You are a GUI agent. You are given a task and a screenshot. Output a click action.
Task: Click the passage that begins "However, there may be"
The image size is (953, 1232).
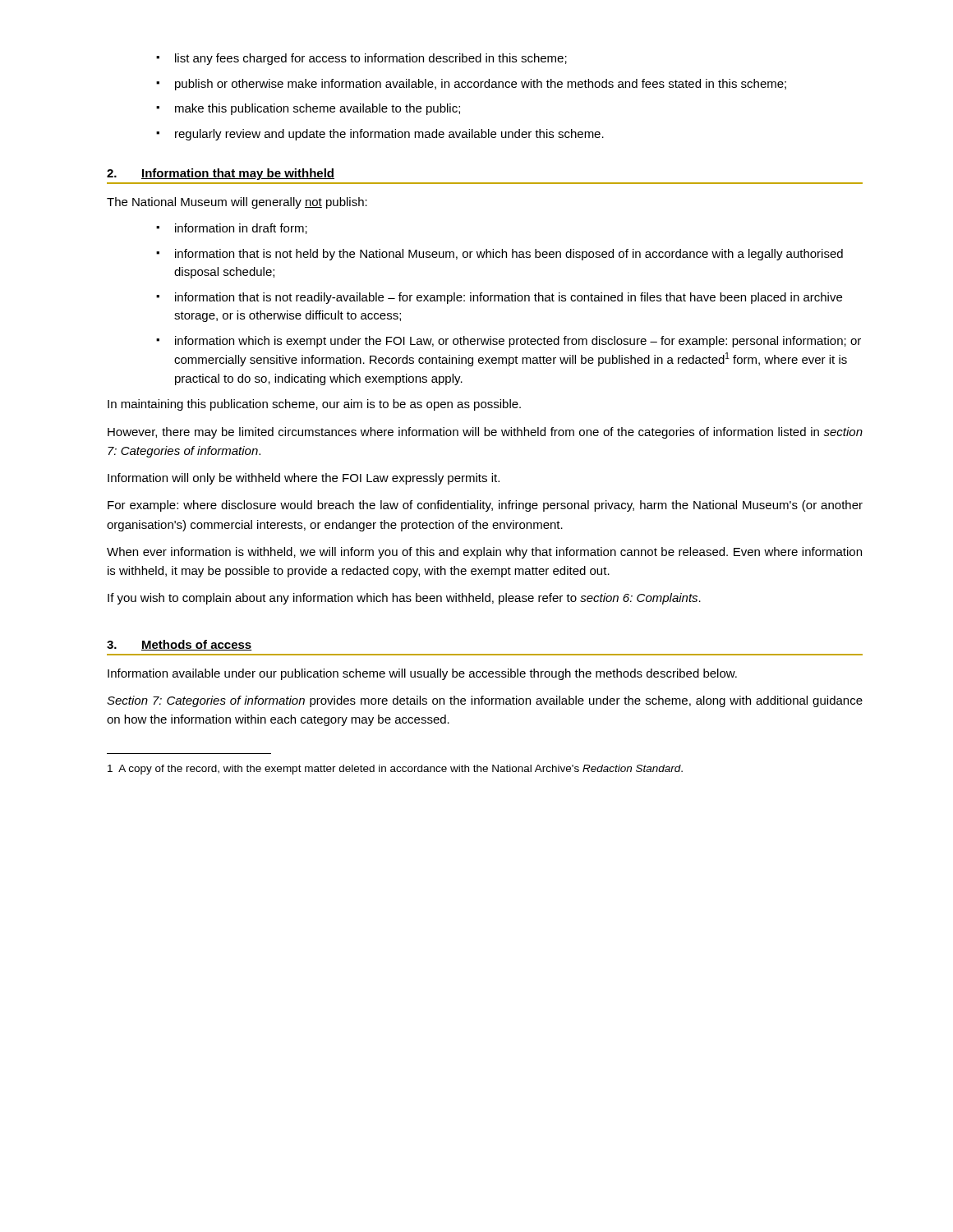[x=485, y=441]
